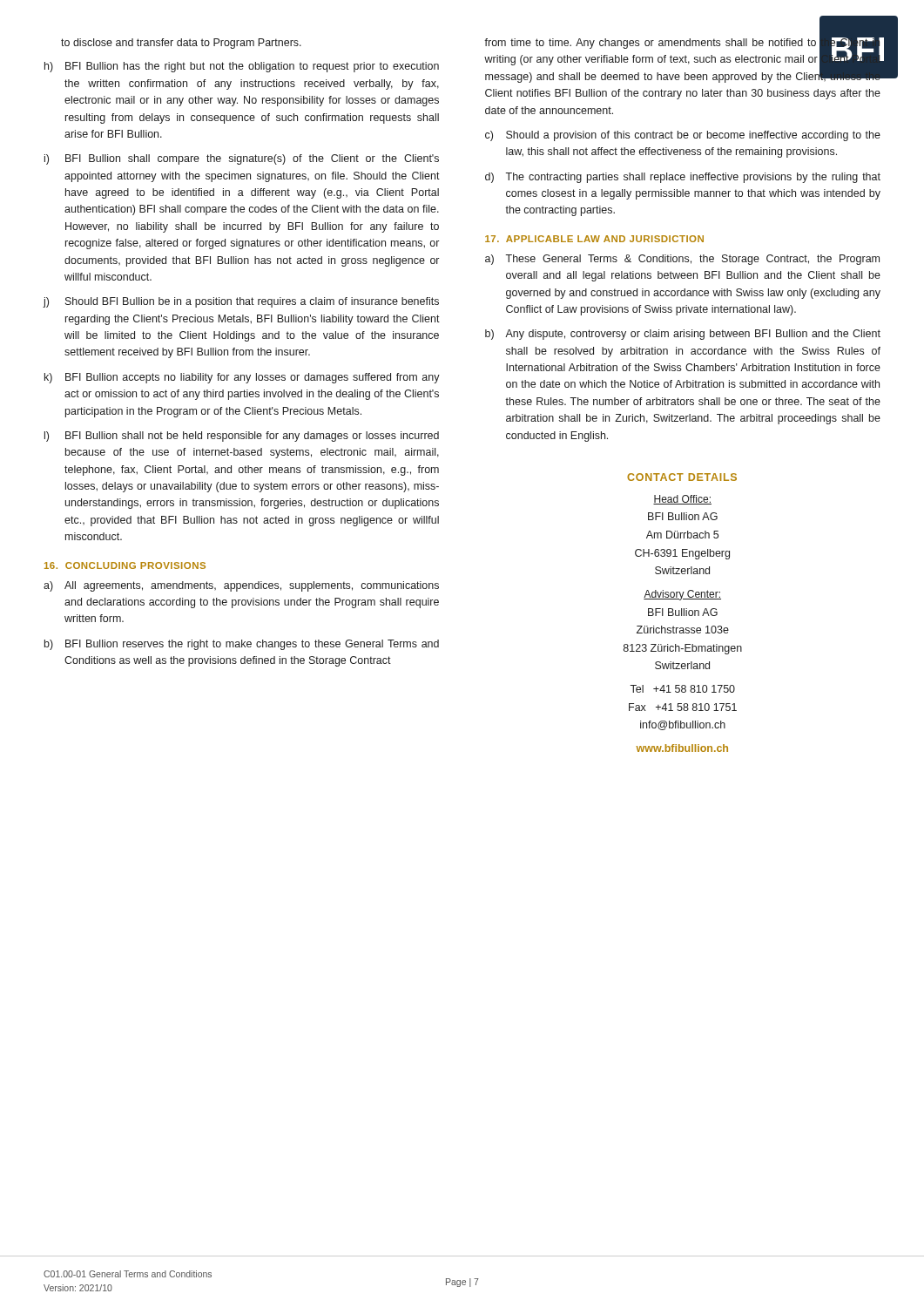The height and width of the screenshot is (1307, 924).
Task: Point to the text starting "k) BFI Bullion"
Action: click(241, 395)
